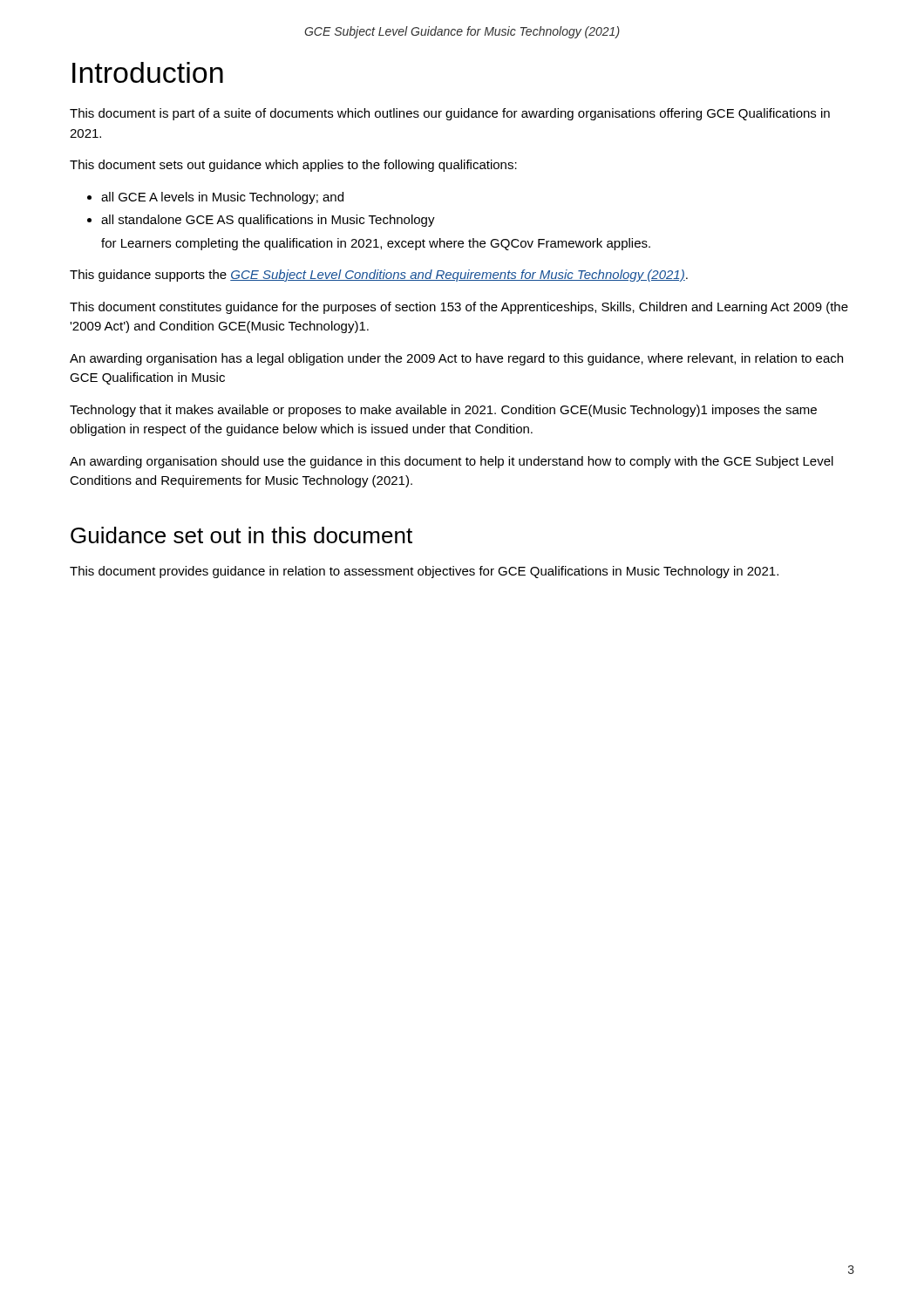Click on the section header with the text "Guidance set out in this document"
The image size is (924, 1308).
pyautogui.click(x=241, y=535)
